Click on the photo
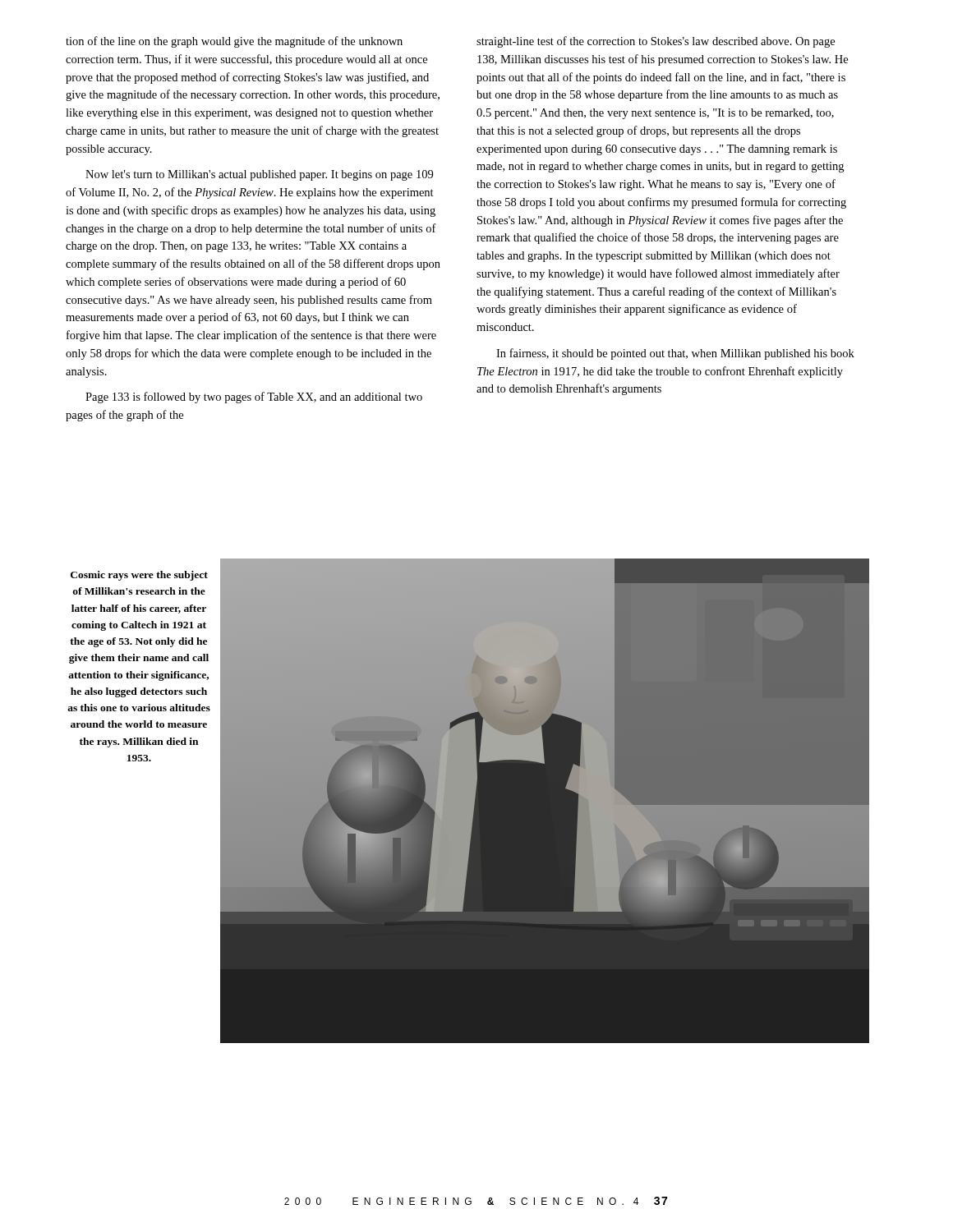 pos(554,802)
